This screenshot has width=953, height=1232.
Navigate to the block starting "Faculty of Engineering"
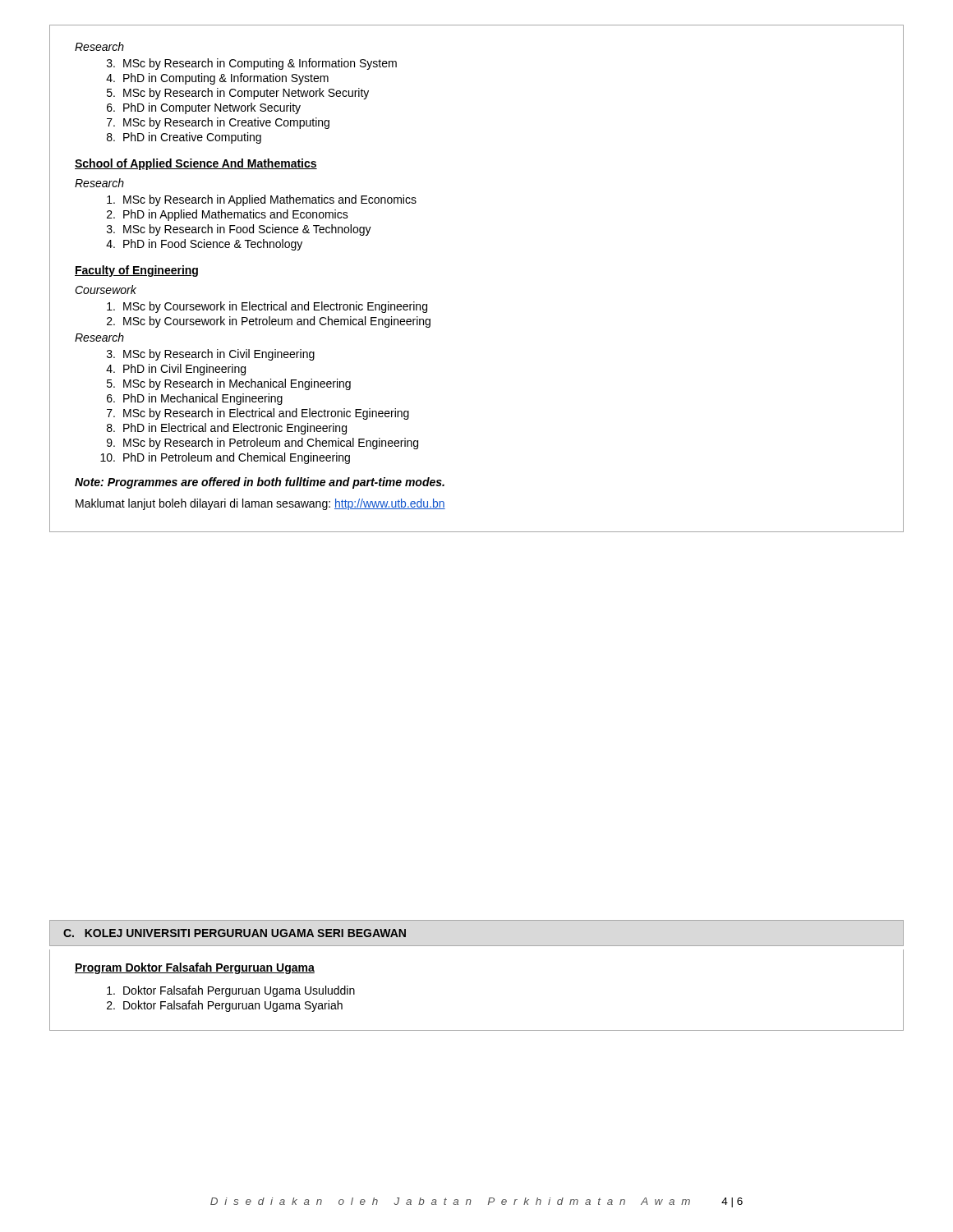pos(137,270)
